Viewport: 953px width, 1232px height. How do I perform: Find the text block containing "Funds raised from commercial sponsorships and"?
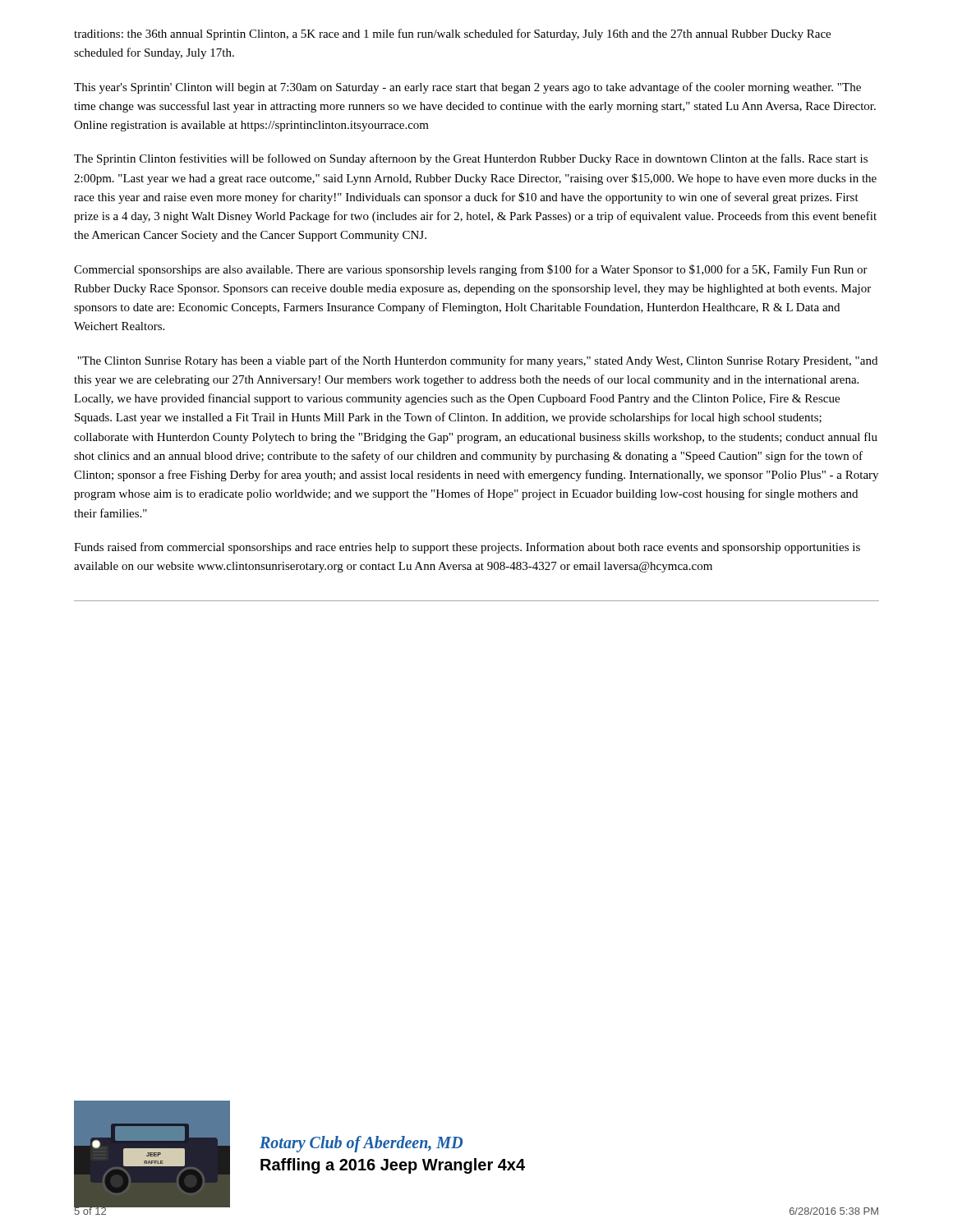467,556
